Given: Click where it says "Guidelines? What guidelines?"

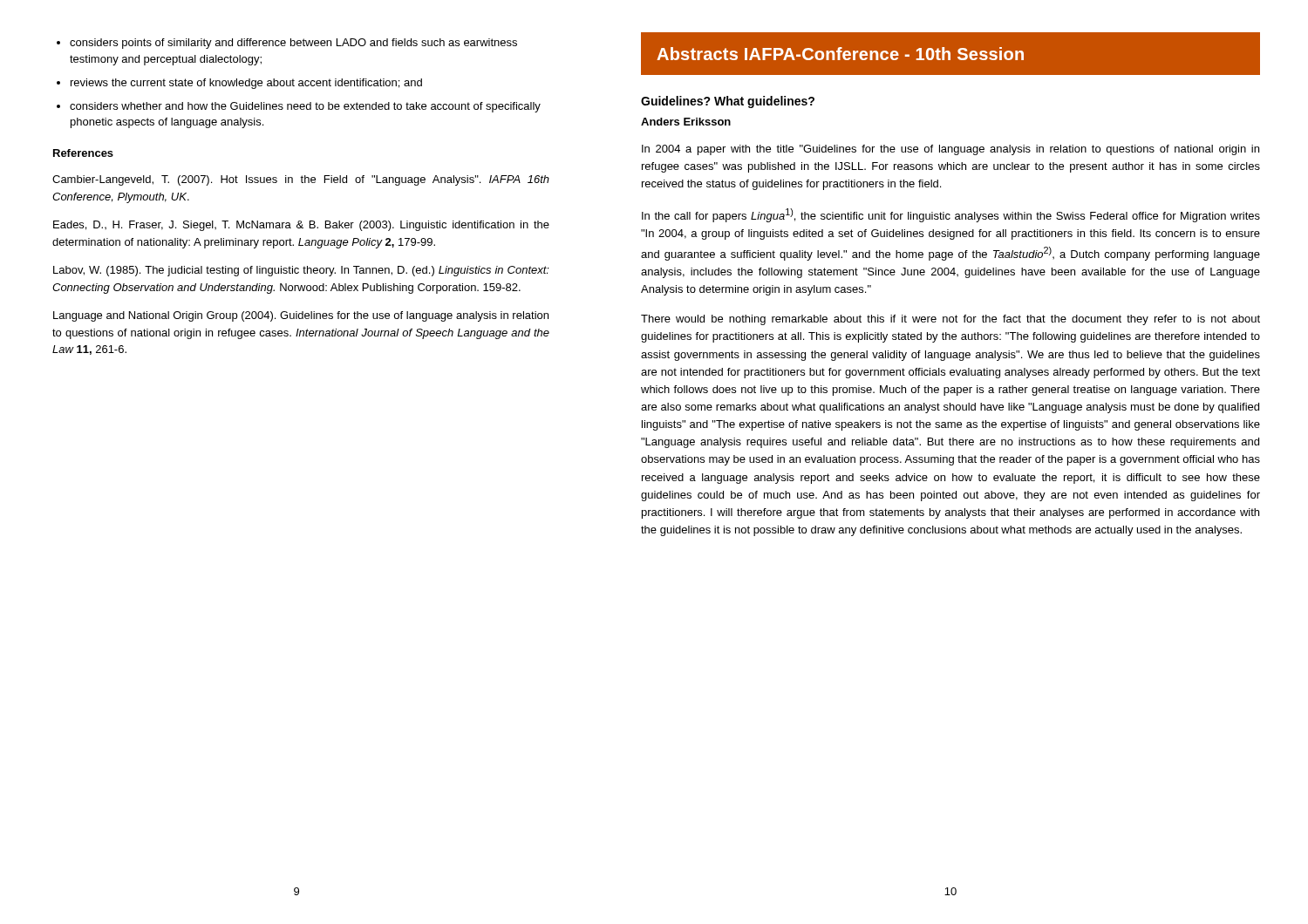Looking at the screenshot, I should (x=728, y=101).
